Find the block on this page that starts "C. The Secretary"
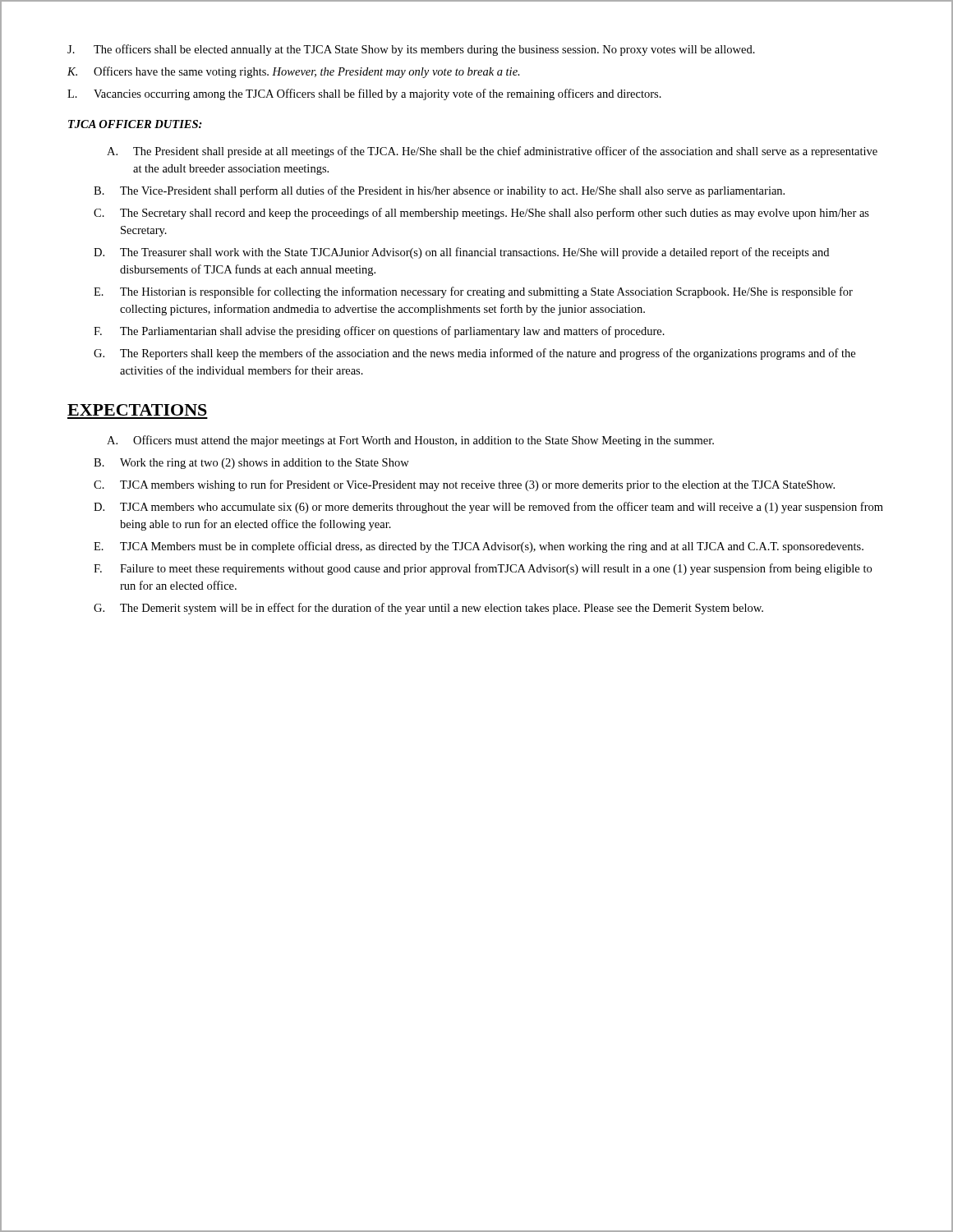The image size is (953, 1232). coord(490,222)
